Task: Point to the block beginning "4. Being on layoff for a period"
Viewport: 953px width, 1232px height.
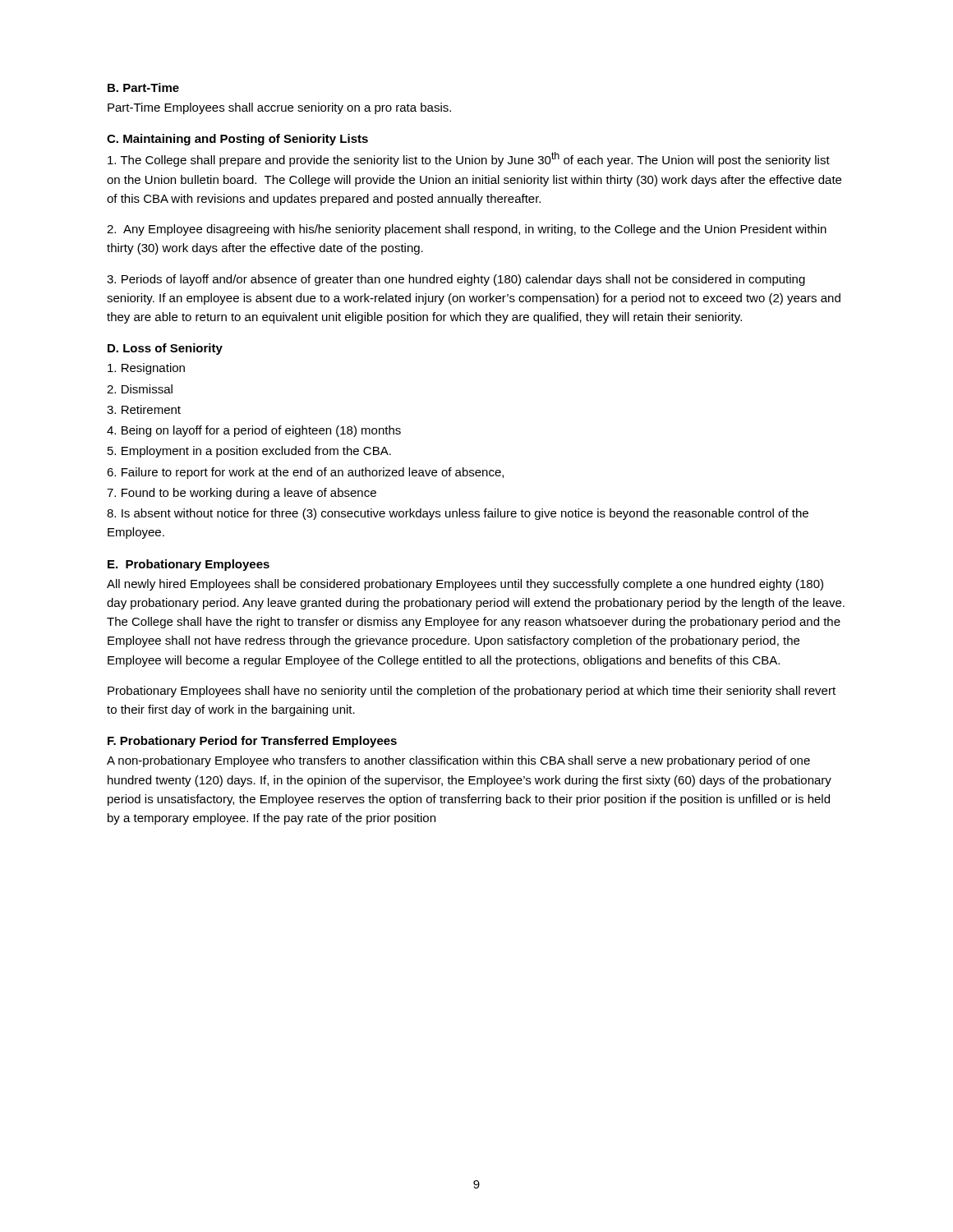Action: pyautogui.click(x=254, y=430)
